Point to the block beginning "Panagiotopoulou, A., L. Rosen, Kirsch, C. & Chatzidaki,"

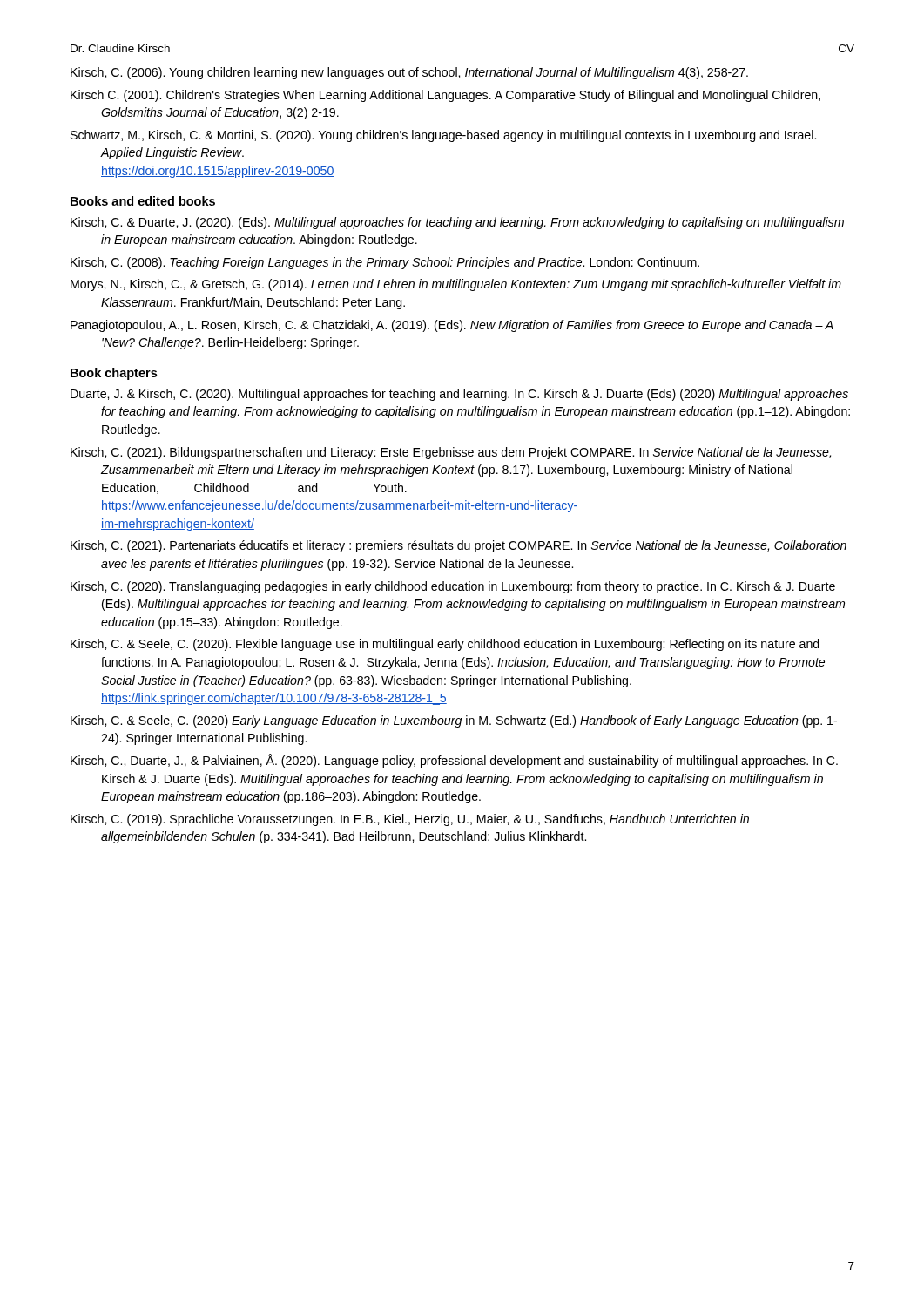click(451, 334)
